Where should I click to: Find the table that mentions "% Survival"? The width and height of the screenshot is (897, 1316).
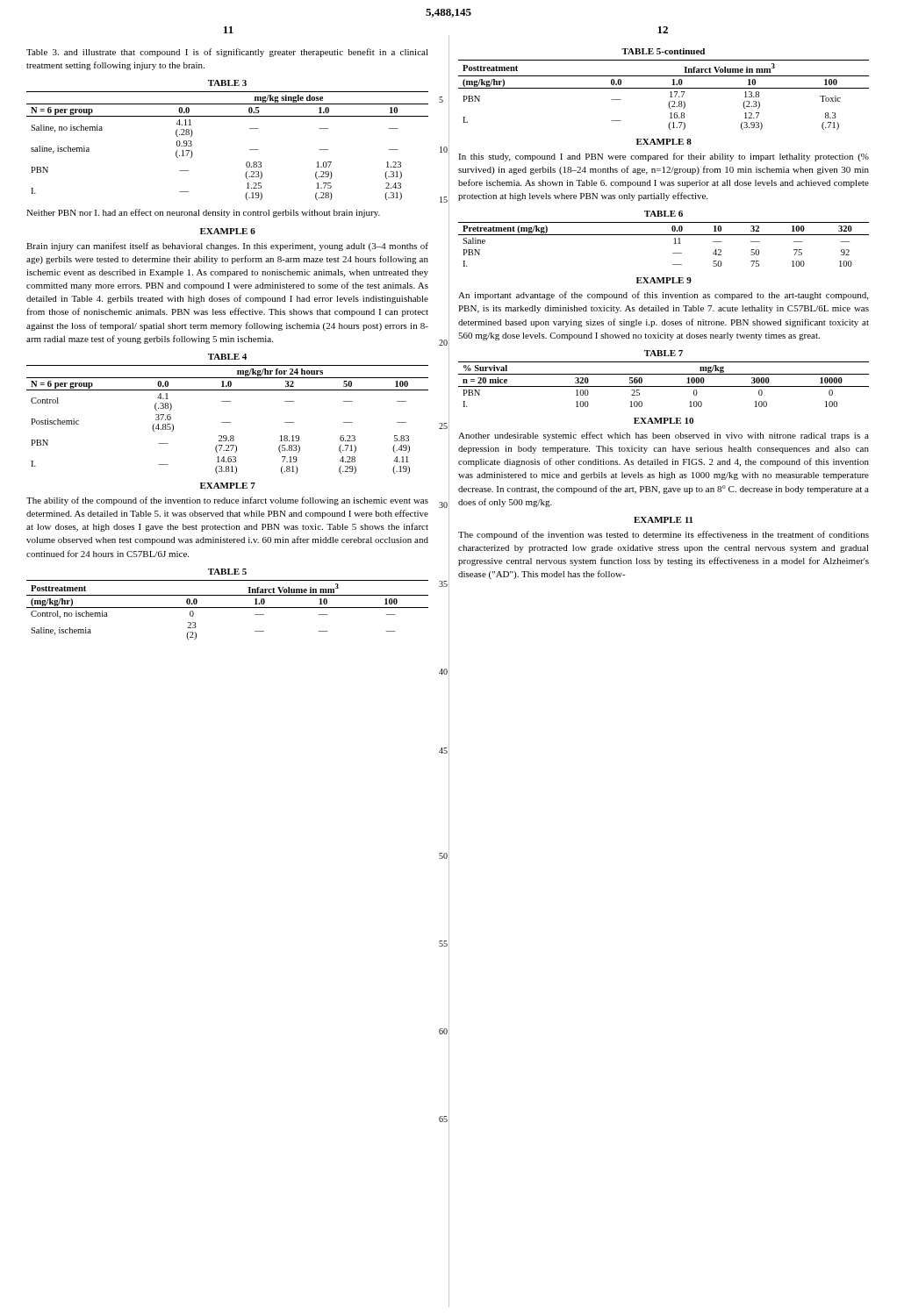[x=664, y=378]
